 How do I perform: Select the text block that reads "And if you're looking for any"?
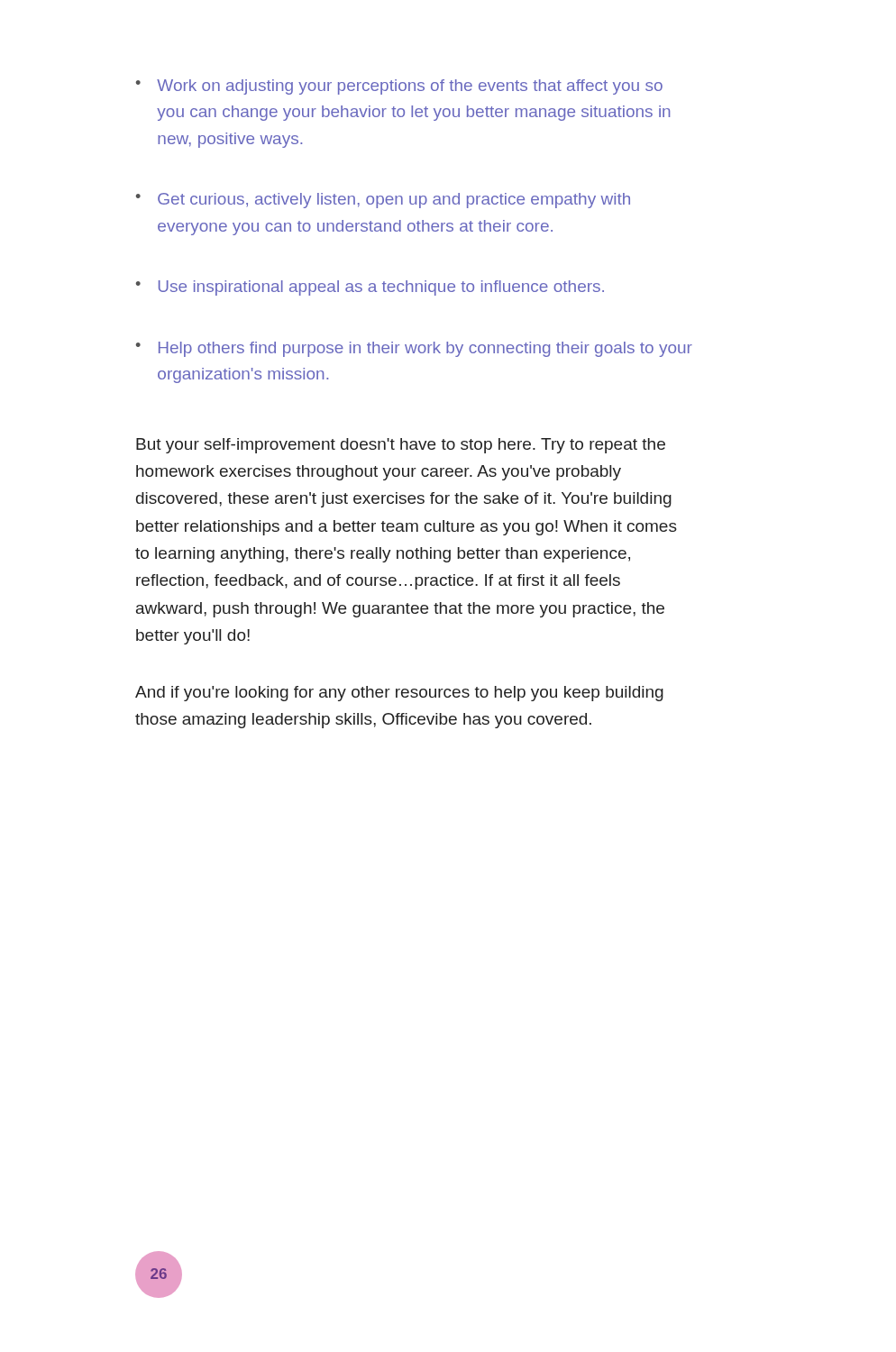click(x=400, y=705)
